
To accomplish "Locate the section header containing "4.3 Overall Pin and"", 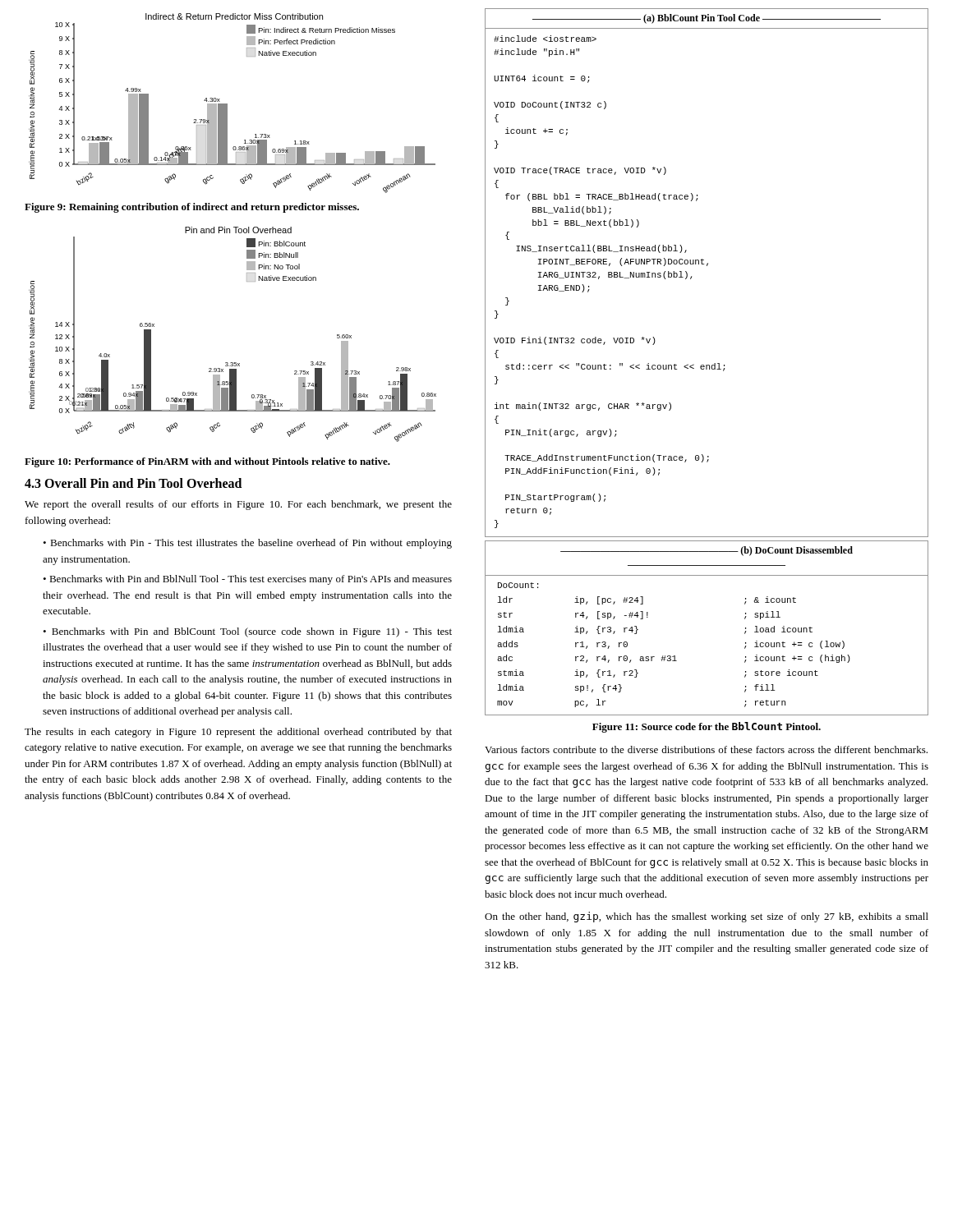I will point(133,483).
